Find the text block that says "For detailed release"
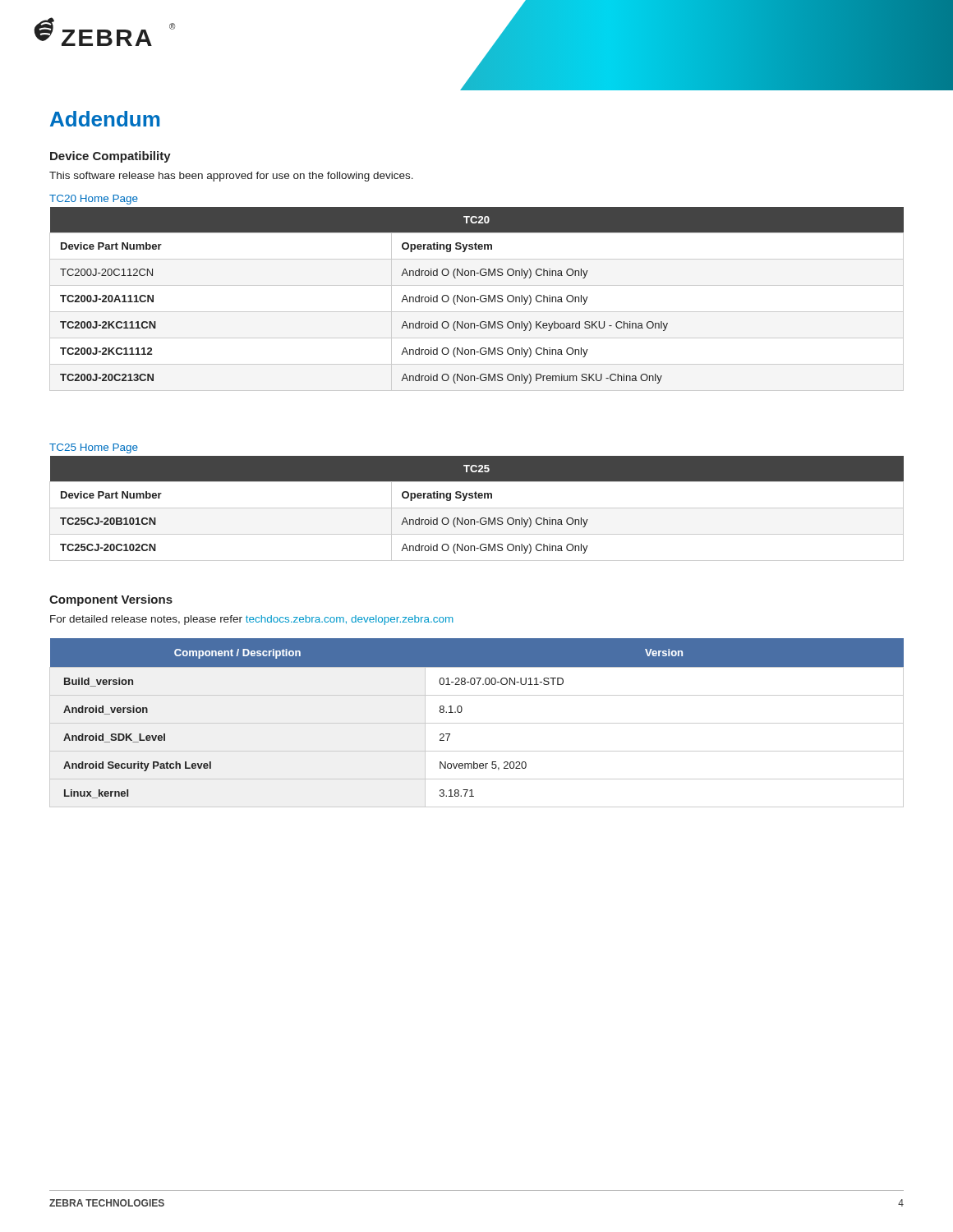This screenshot has width=953, height=1232. coord(251,619)
